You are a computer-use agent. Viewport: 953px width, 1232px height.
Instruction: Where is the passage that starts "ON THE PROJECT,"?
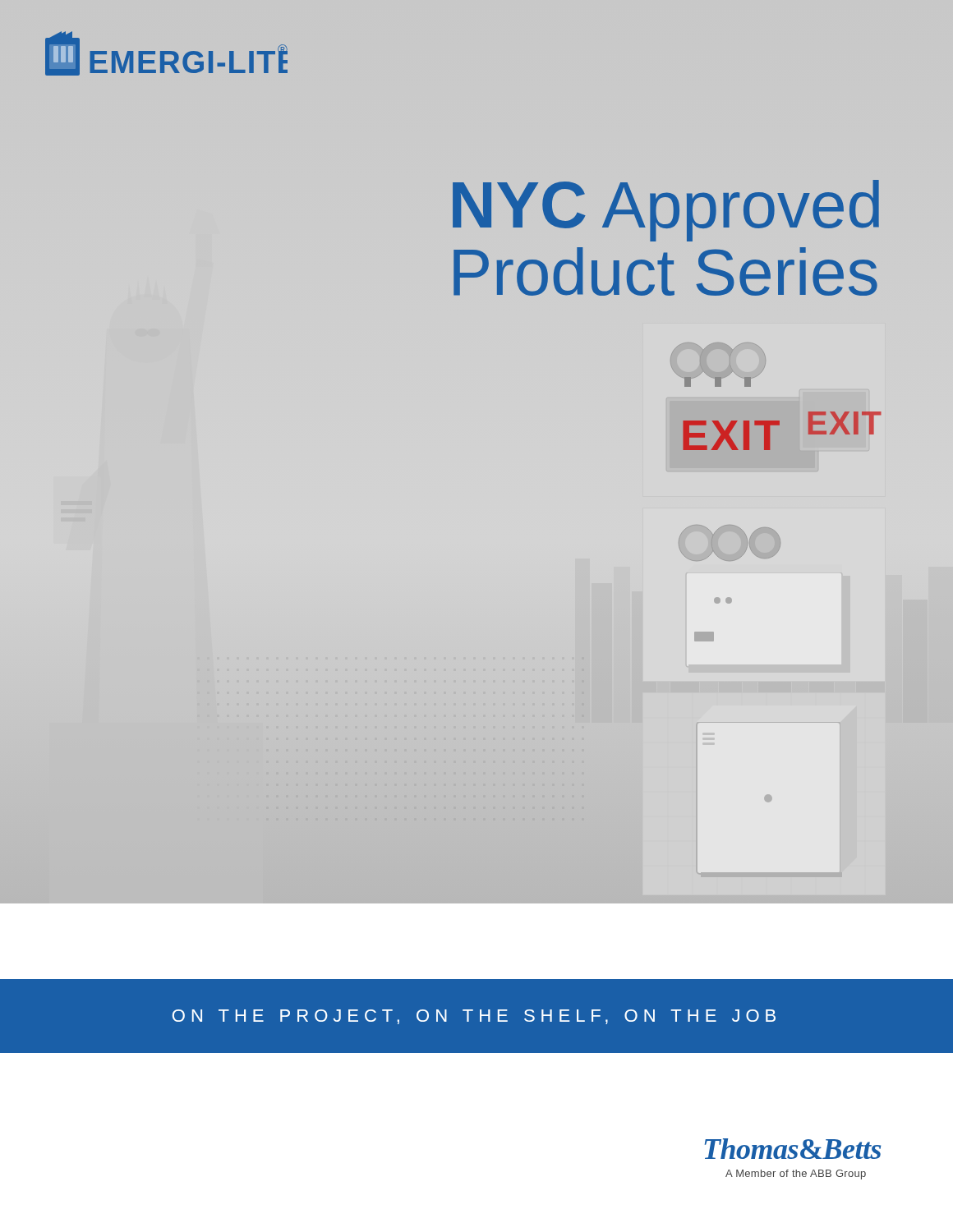point(476,1016)
